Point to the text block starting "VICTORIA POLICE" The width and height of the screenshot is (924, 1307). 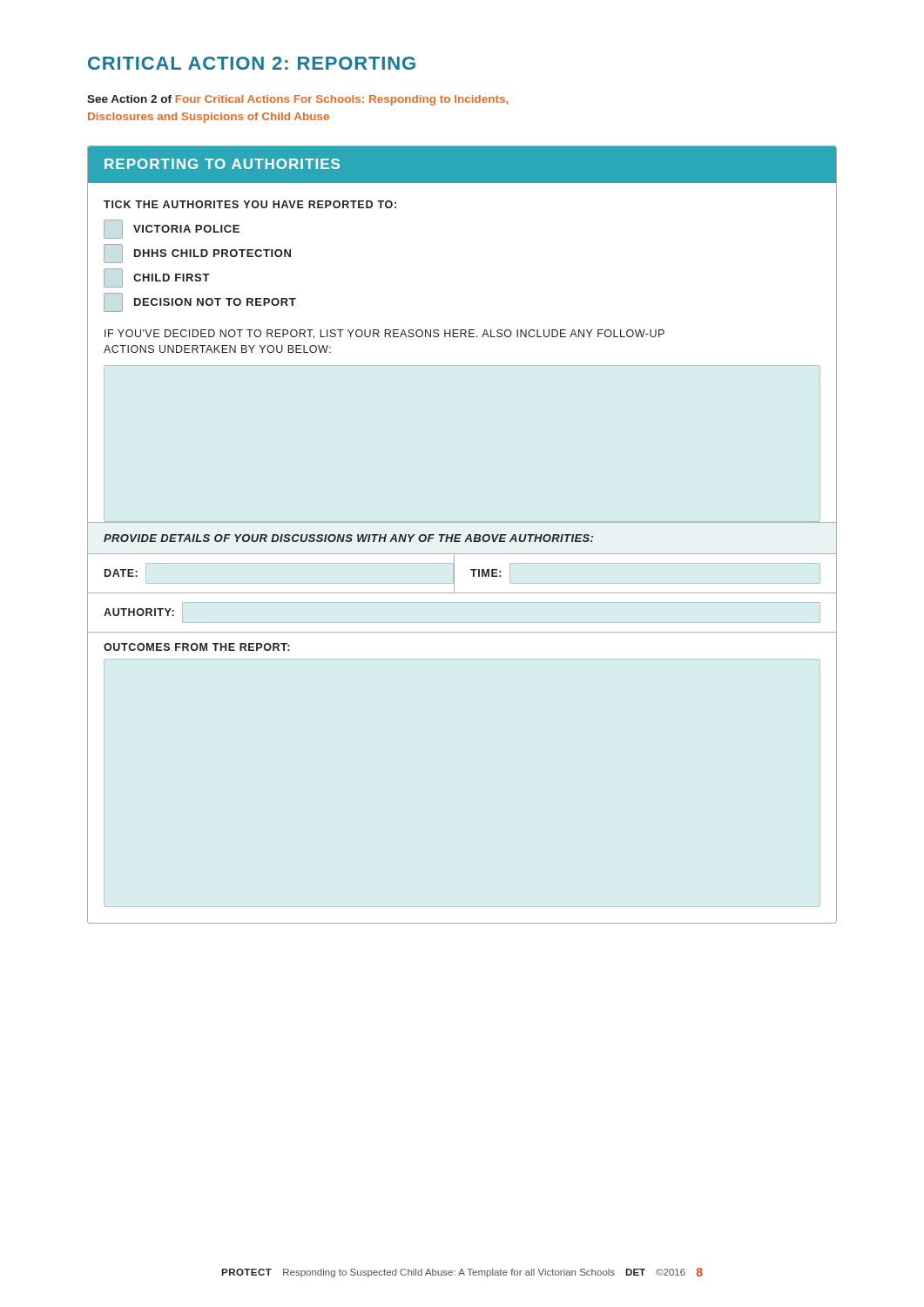[172, 229]
